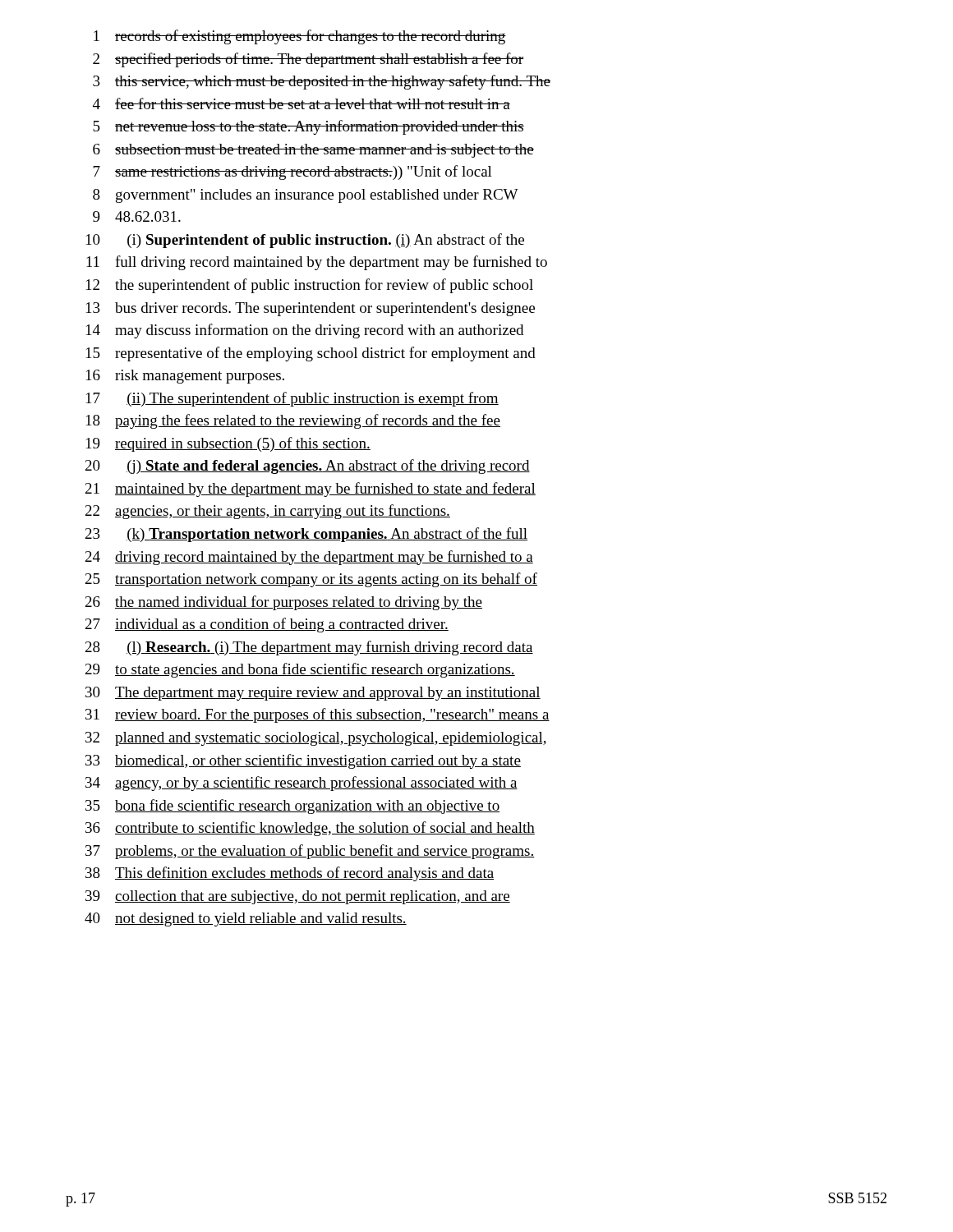Screen dimensions: 1232x953
Task: Point to the passage starting "8 government" includes"
Action: click(x=476, y=194)
